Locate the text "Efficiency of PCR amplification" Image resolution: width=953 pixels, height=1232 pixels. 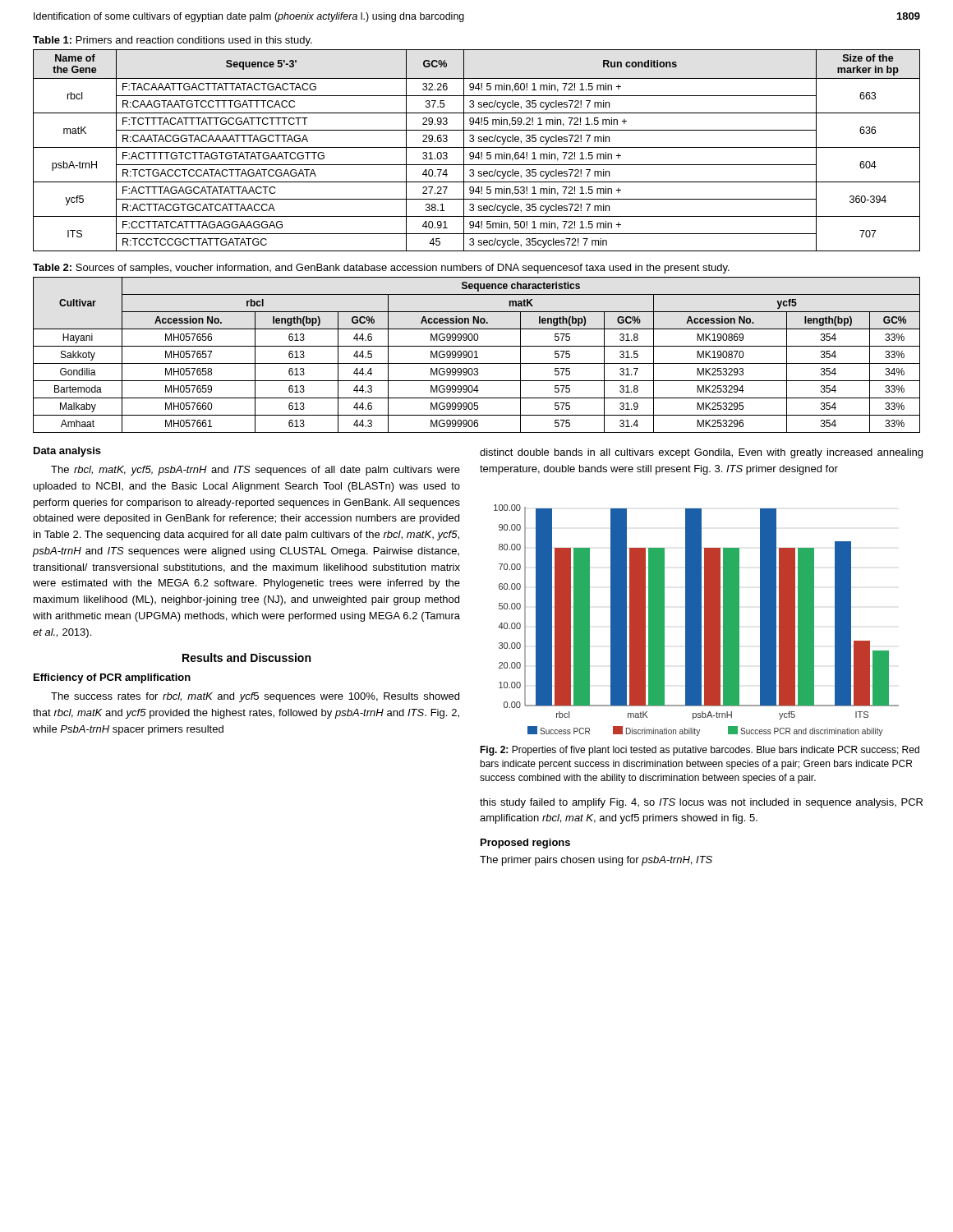click(112, 677)
